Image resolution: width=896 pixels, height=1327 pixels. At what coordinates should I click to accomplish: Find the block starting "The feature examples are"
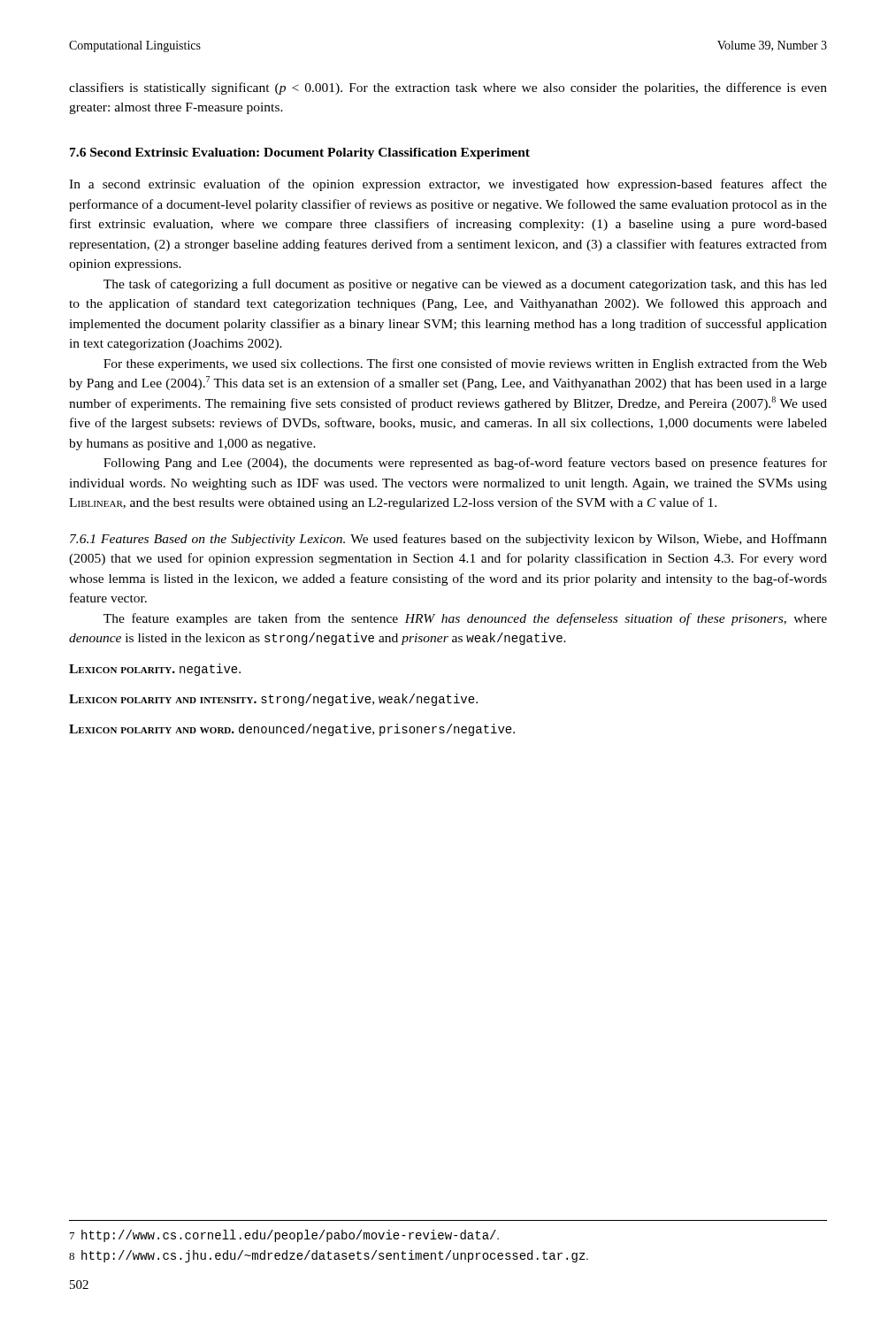448,628
